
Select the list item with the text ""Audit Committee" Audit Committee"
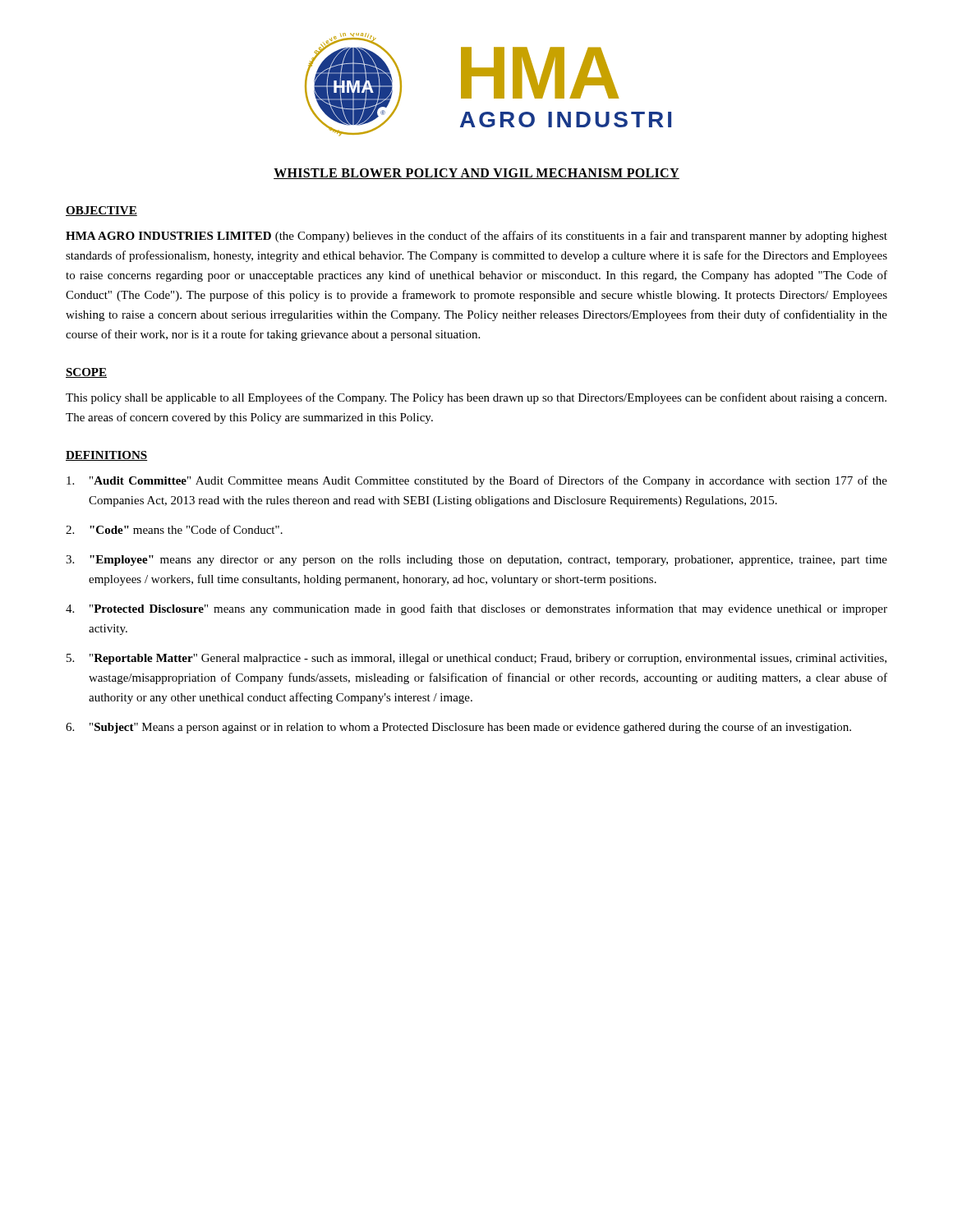pos(476,490)
